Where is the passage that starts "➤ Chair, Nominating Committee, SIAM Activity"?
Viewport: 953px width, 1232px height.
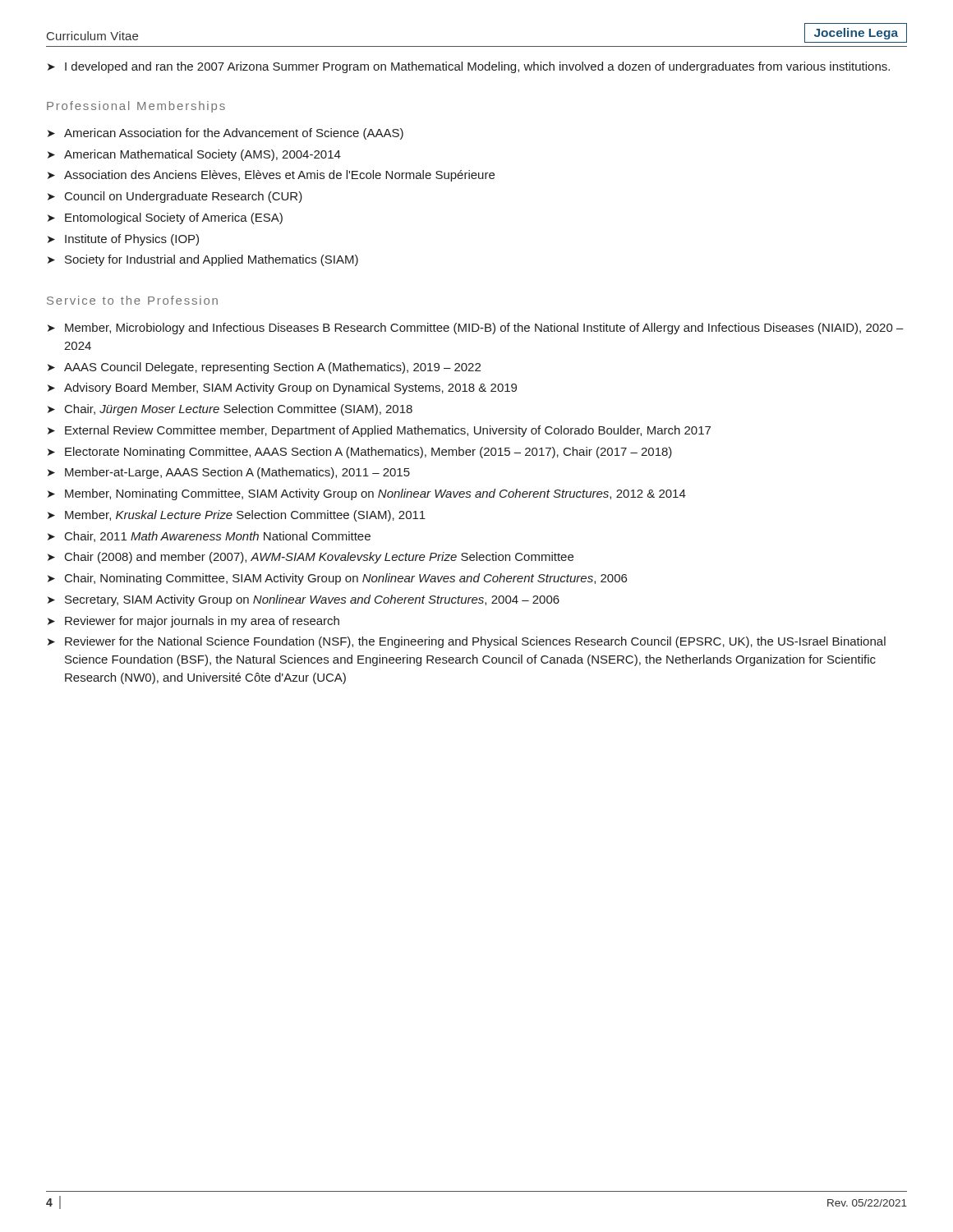(337, 578)
